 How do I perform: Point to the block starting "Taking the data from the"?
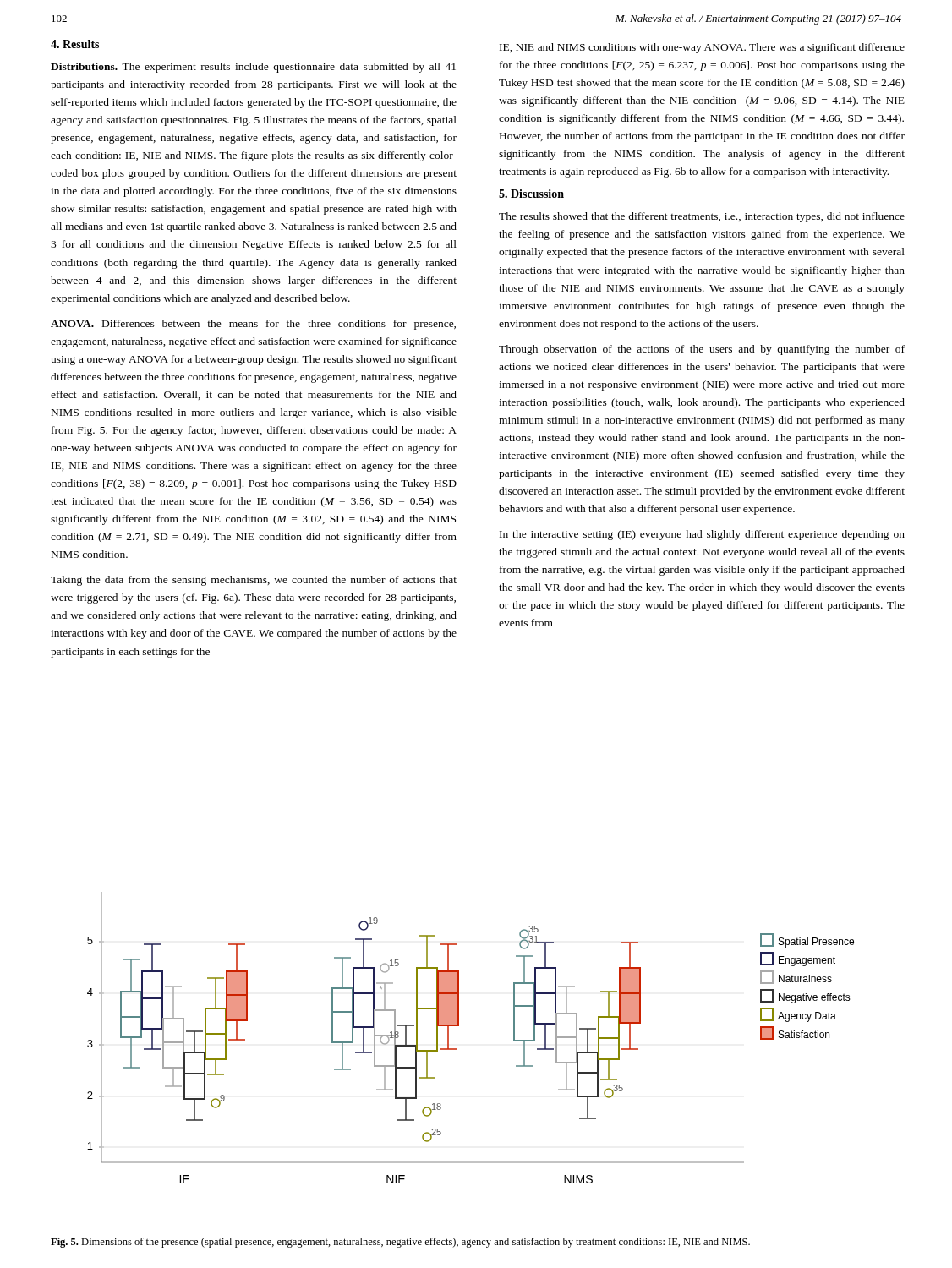[254, 615]
